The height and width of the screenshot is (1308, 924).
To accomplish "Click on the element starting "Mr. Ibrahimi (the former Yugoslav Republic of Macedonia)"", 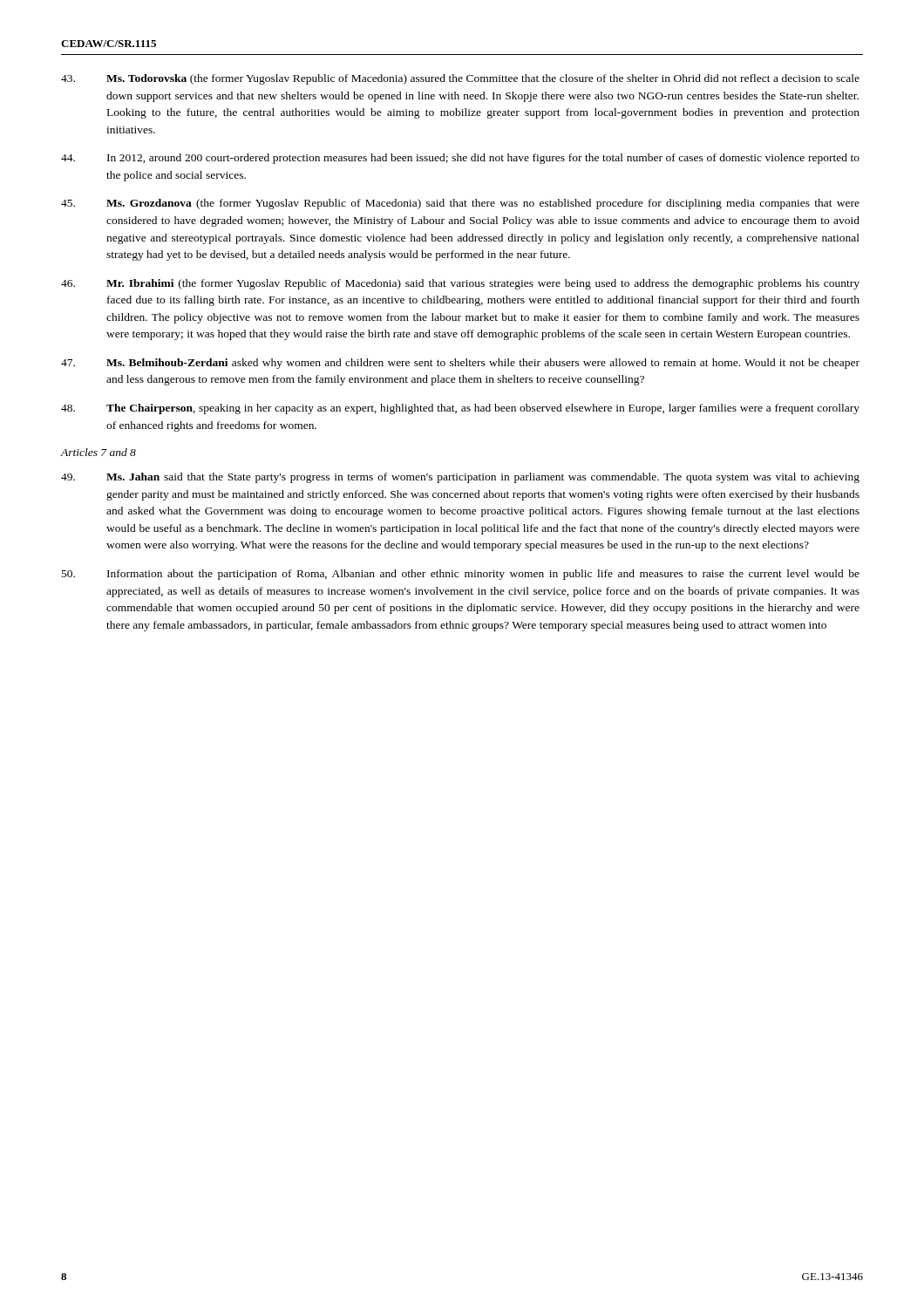I will click(x=460, y=308).
